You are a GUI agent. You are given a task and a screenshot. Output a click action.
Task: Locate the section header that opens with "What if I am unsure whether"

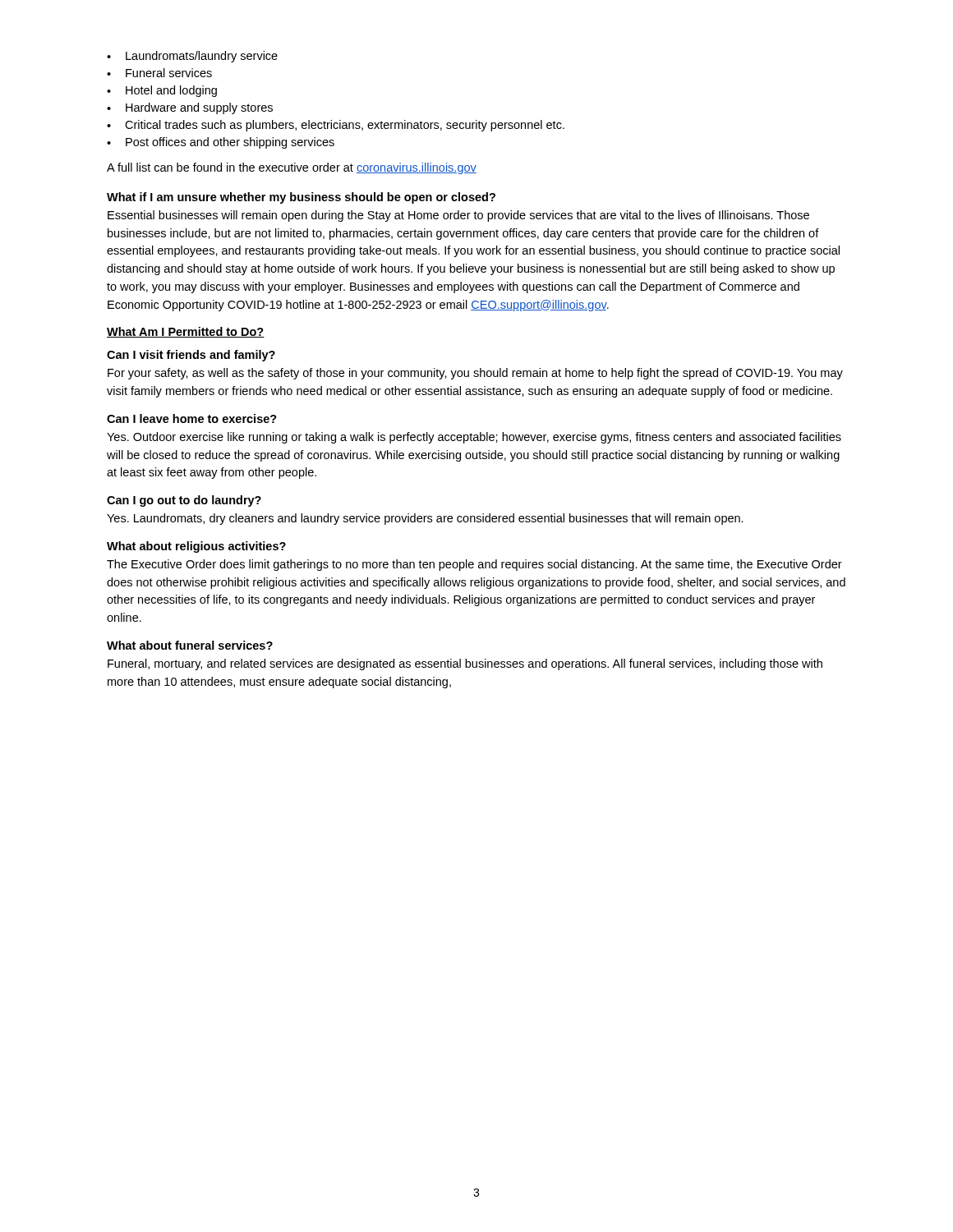click(x=301, y=197)
